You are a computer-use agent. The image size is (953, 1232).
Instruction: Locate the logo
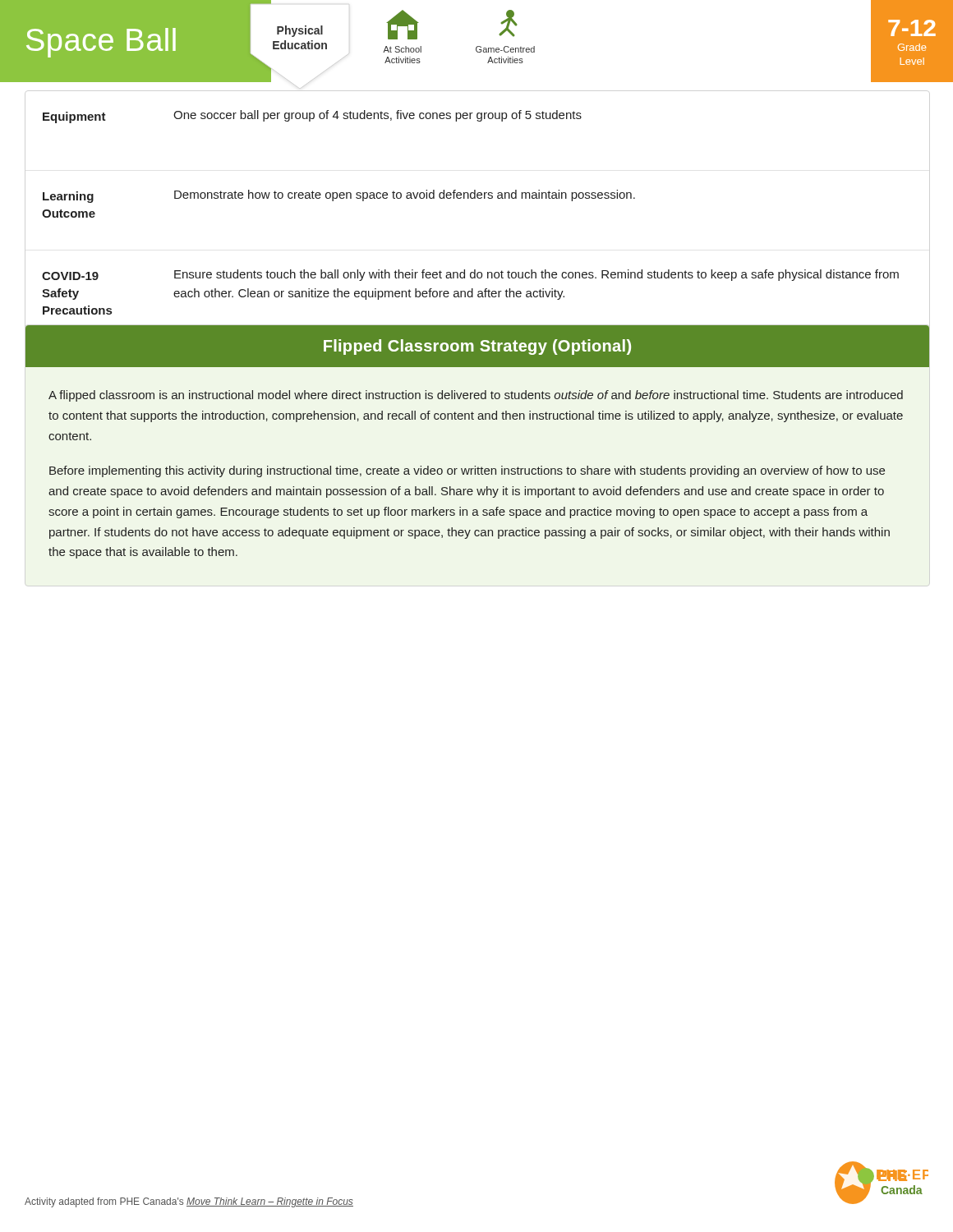(879, 1183)
